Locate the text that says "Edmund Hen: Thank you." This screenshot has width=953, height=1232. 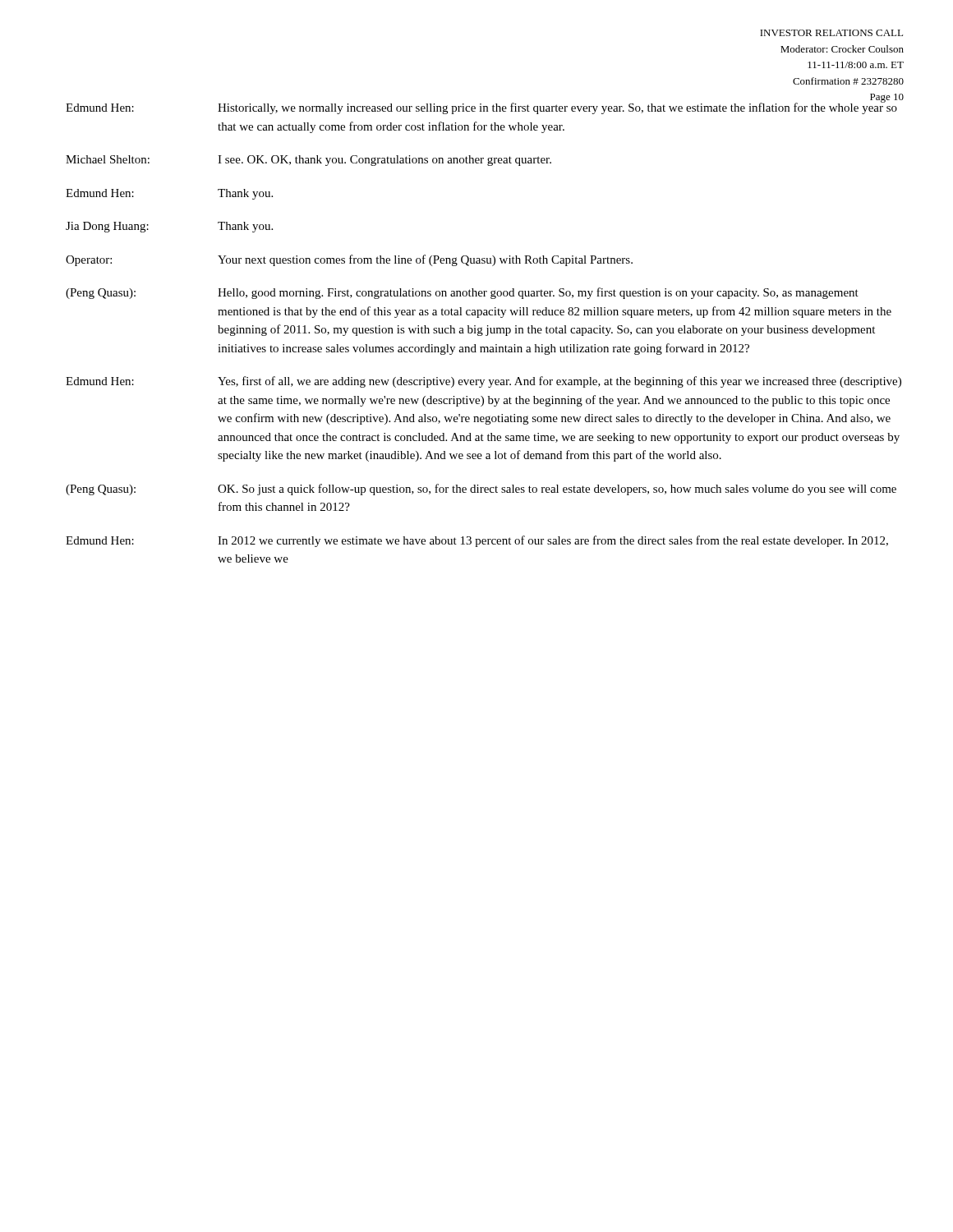point(94,194)
